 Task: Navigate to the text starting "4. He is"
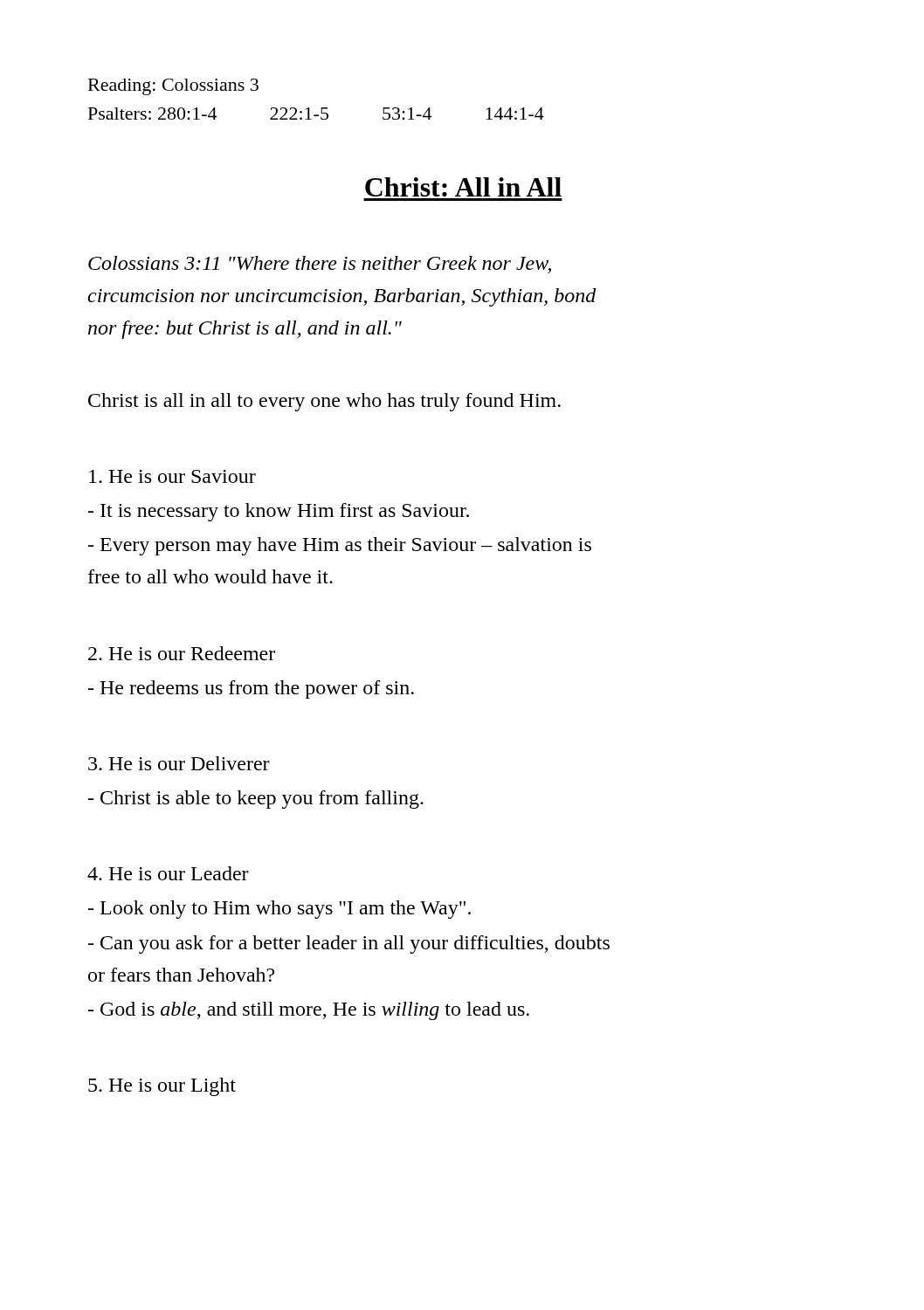(x=463, y=942)
